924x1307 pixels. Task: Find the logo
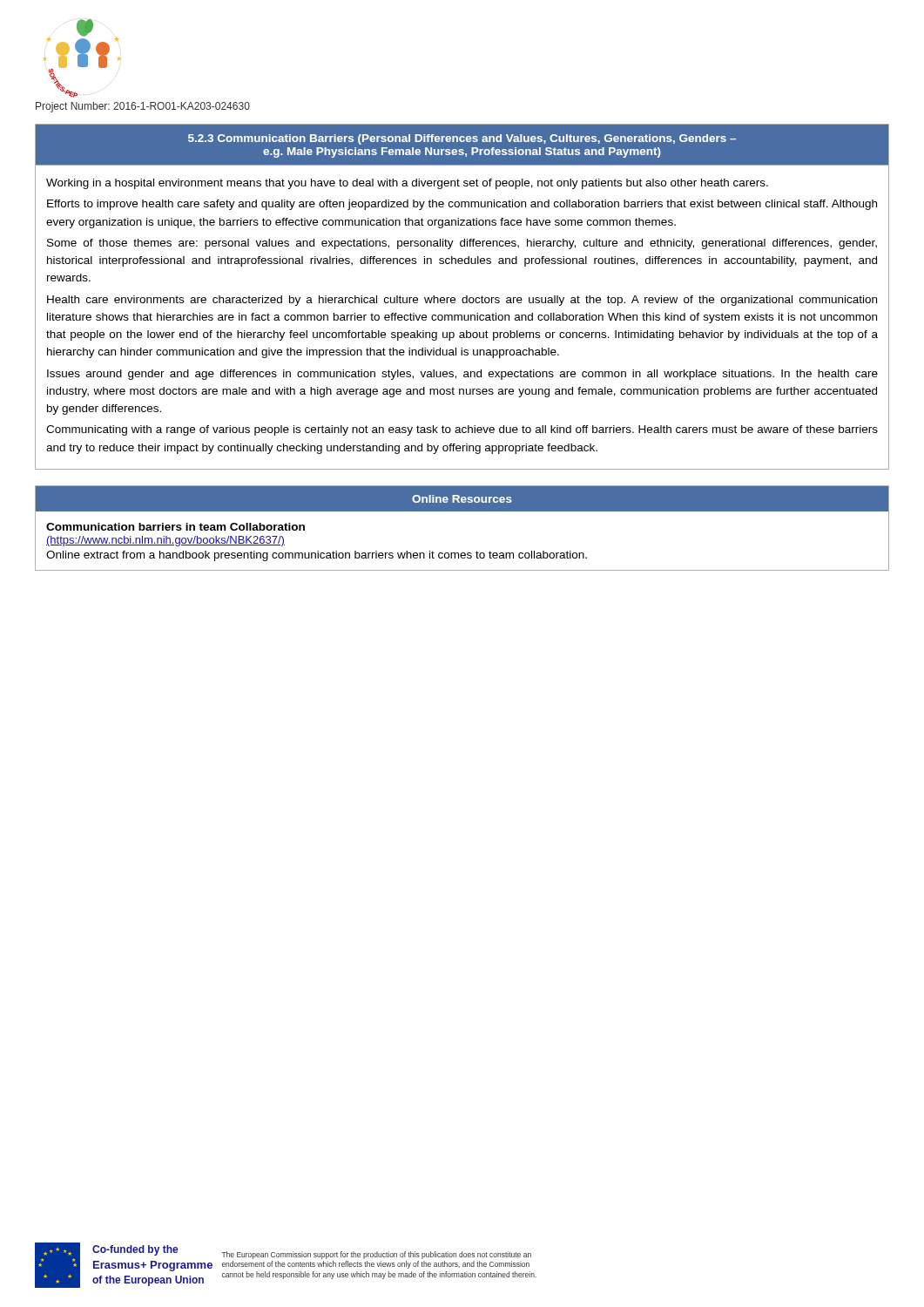[x=83, y=58]
